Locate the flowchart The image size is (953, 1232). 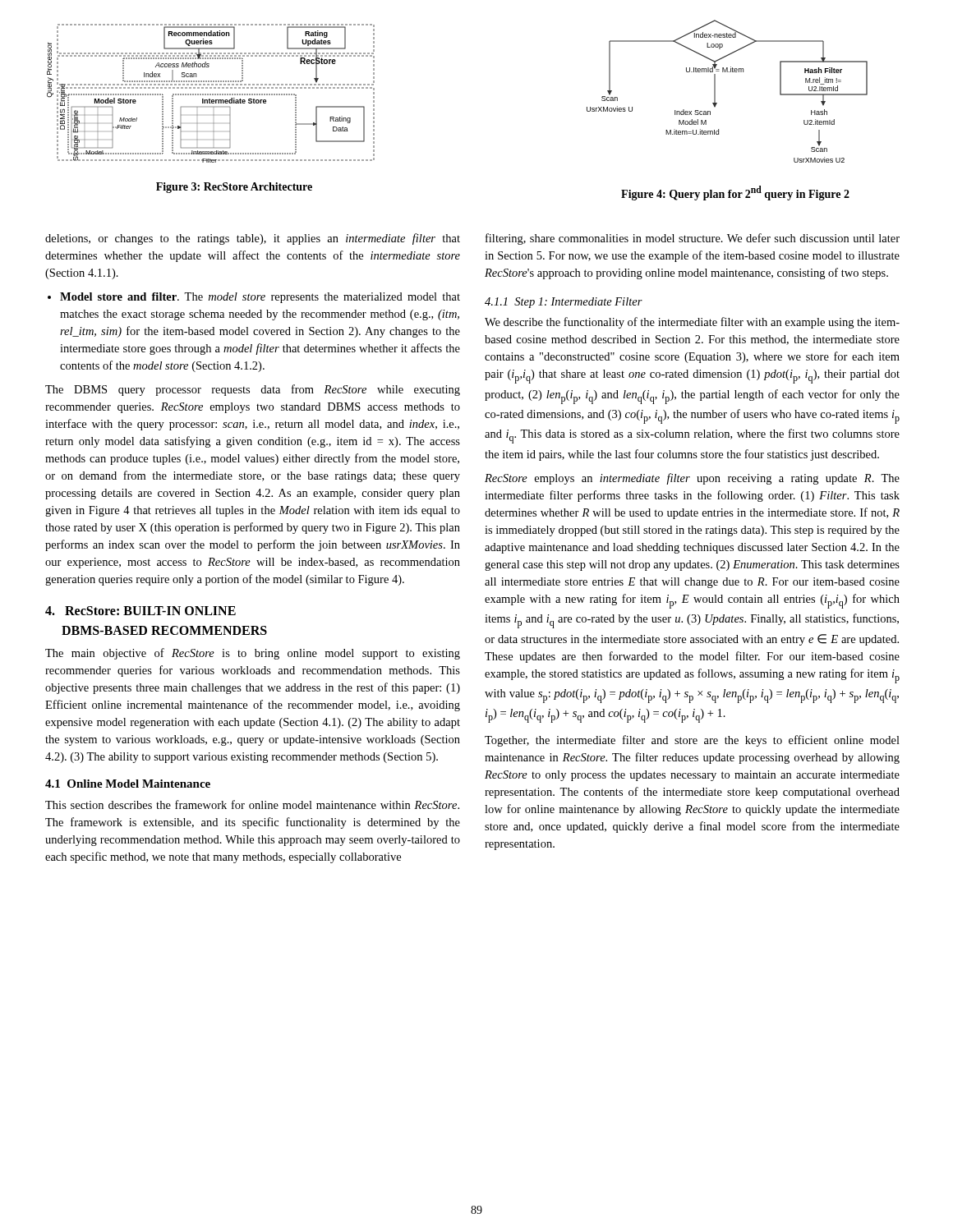(x=735, y=98)
